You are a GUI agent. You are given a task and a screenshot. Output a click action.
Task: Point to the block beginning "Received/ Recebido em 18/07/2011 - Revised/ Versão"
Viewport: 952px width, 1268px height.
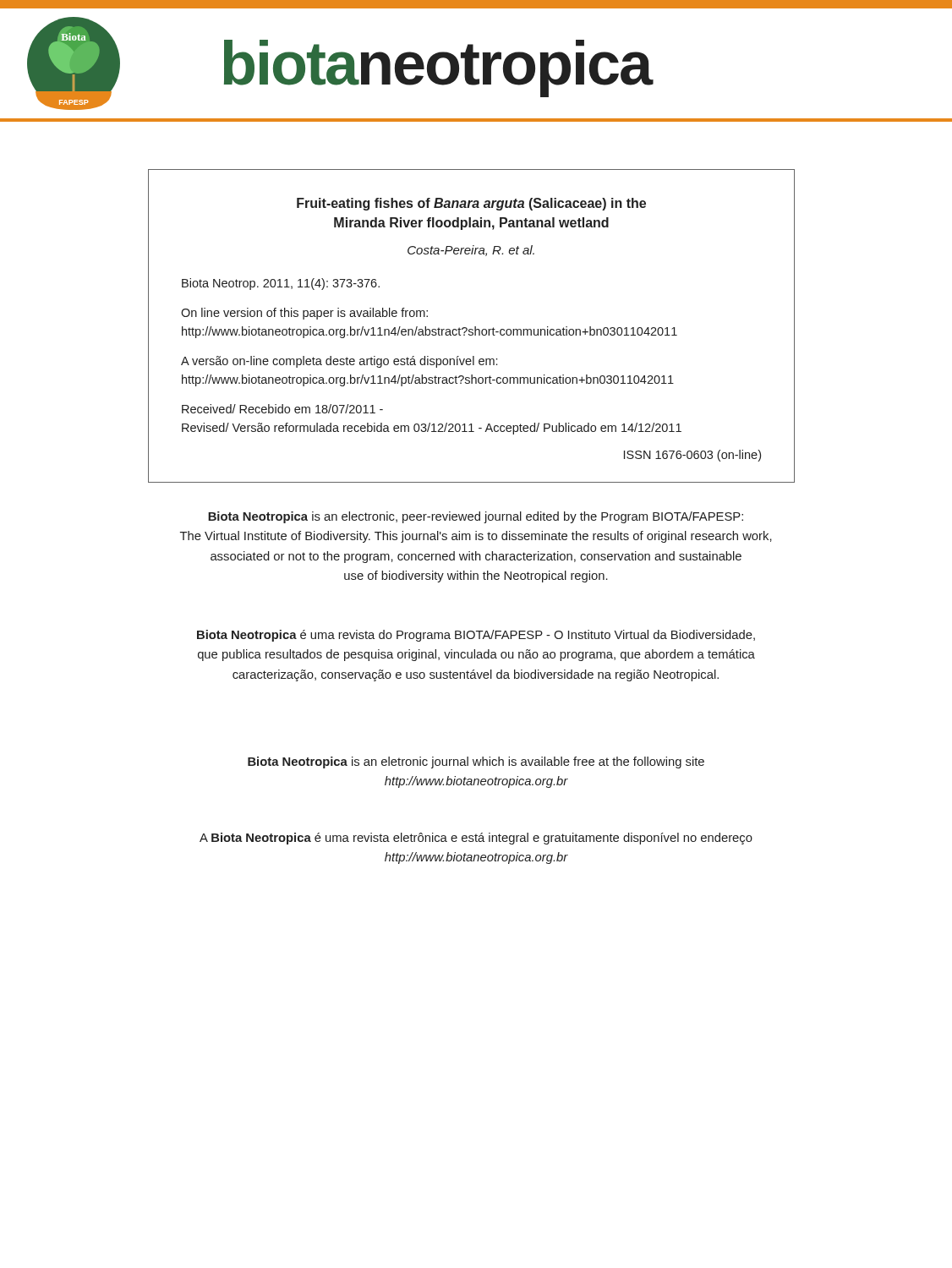pos(431,418)
